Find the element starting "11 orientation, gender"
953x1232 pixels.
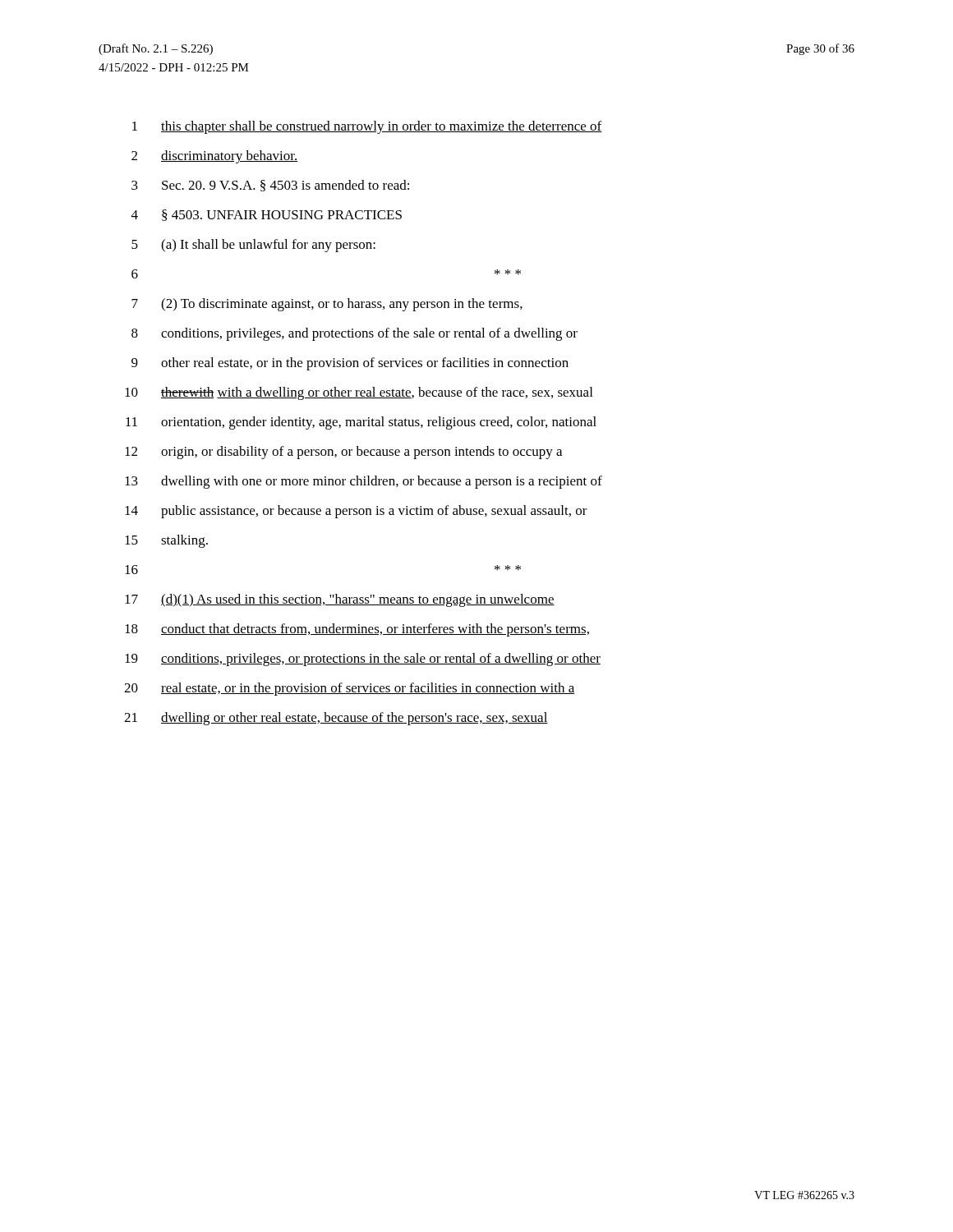[476, 422]
